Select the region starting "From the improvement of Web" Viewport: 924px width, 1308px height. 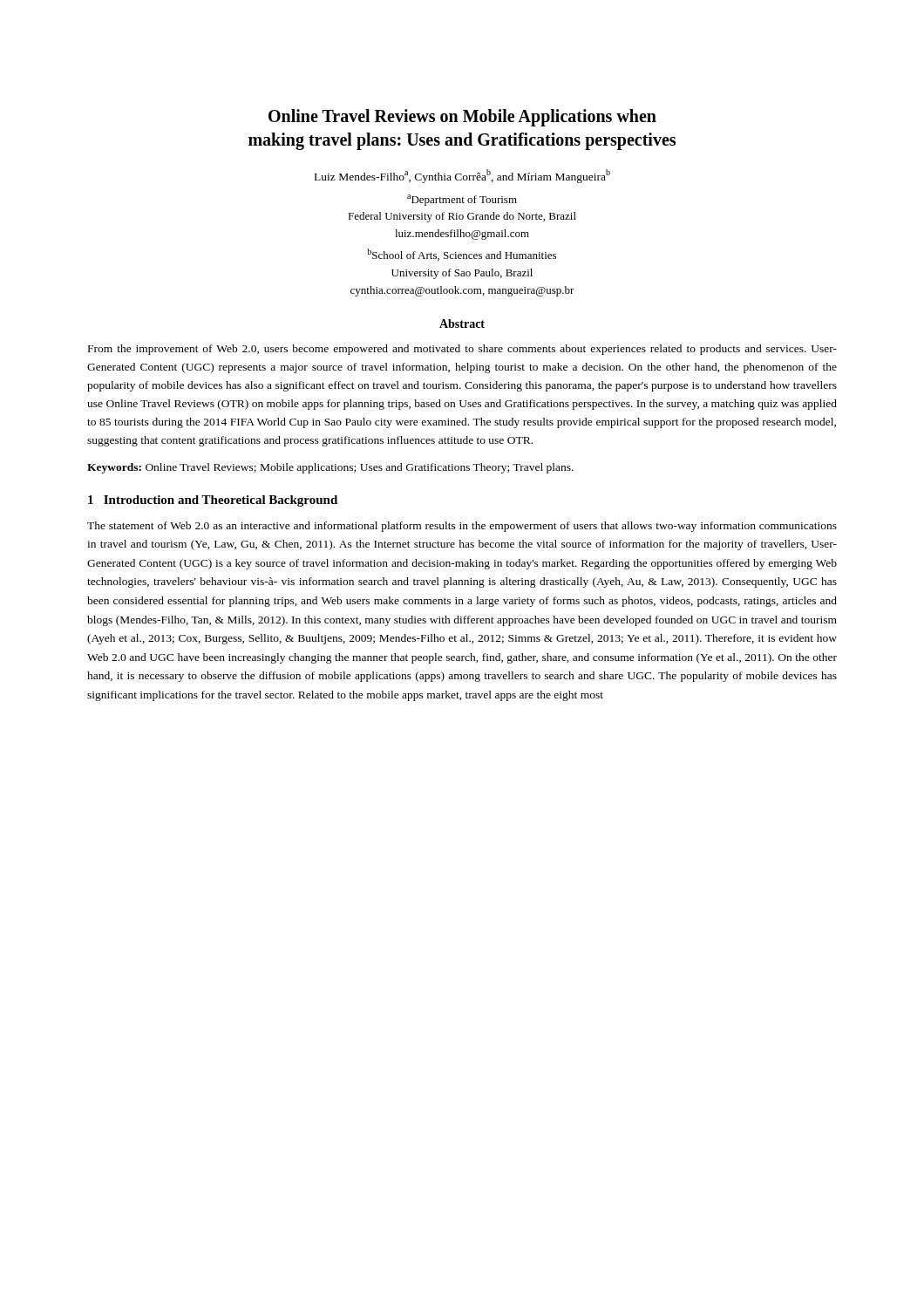(462, 394)
